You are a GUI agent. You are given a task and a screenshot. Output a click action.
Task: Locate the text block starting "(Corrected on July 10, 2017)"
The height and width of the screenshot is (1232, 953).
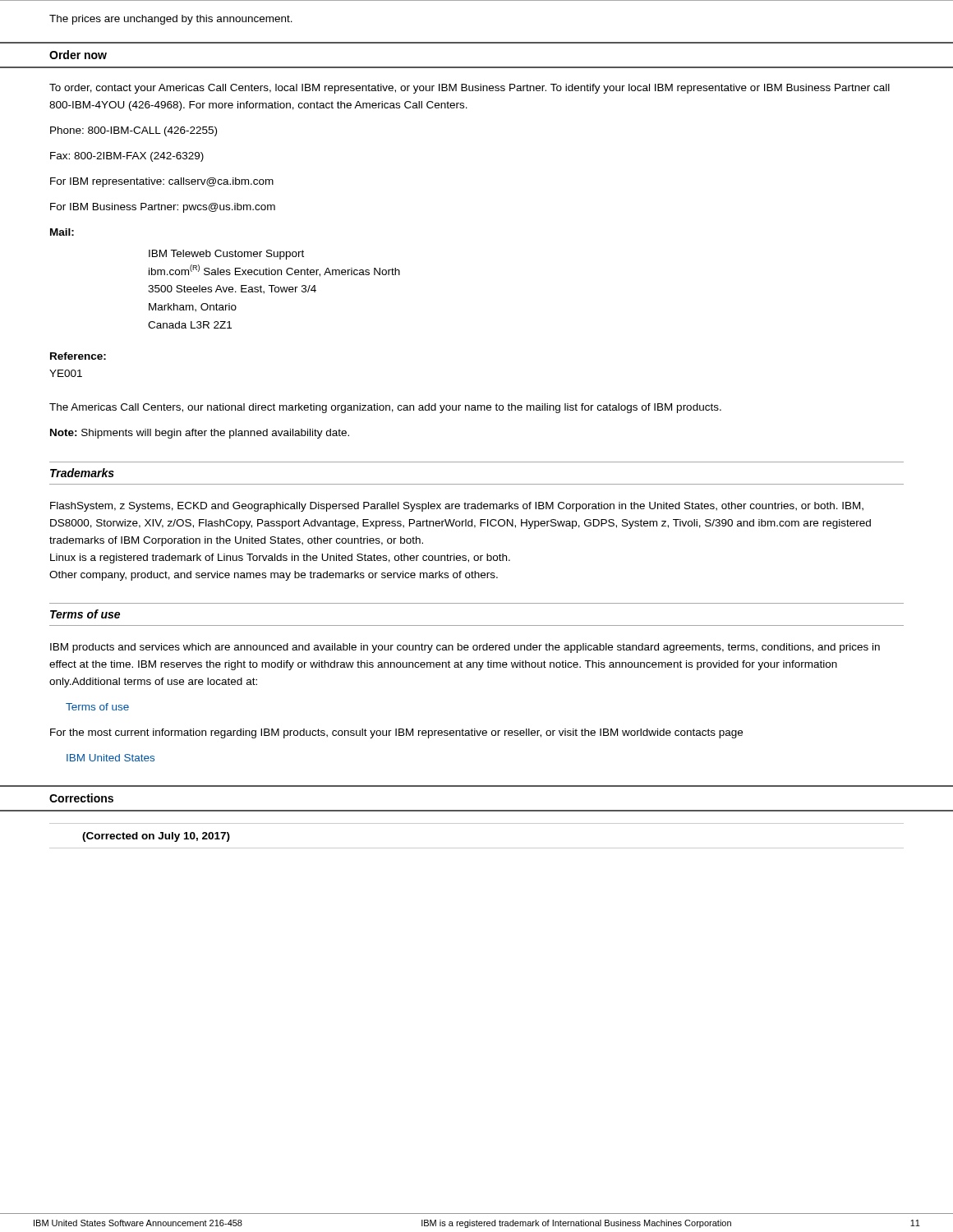(x=156, y=836)
